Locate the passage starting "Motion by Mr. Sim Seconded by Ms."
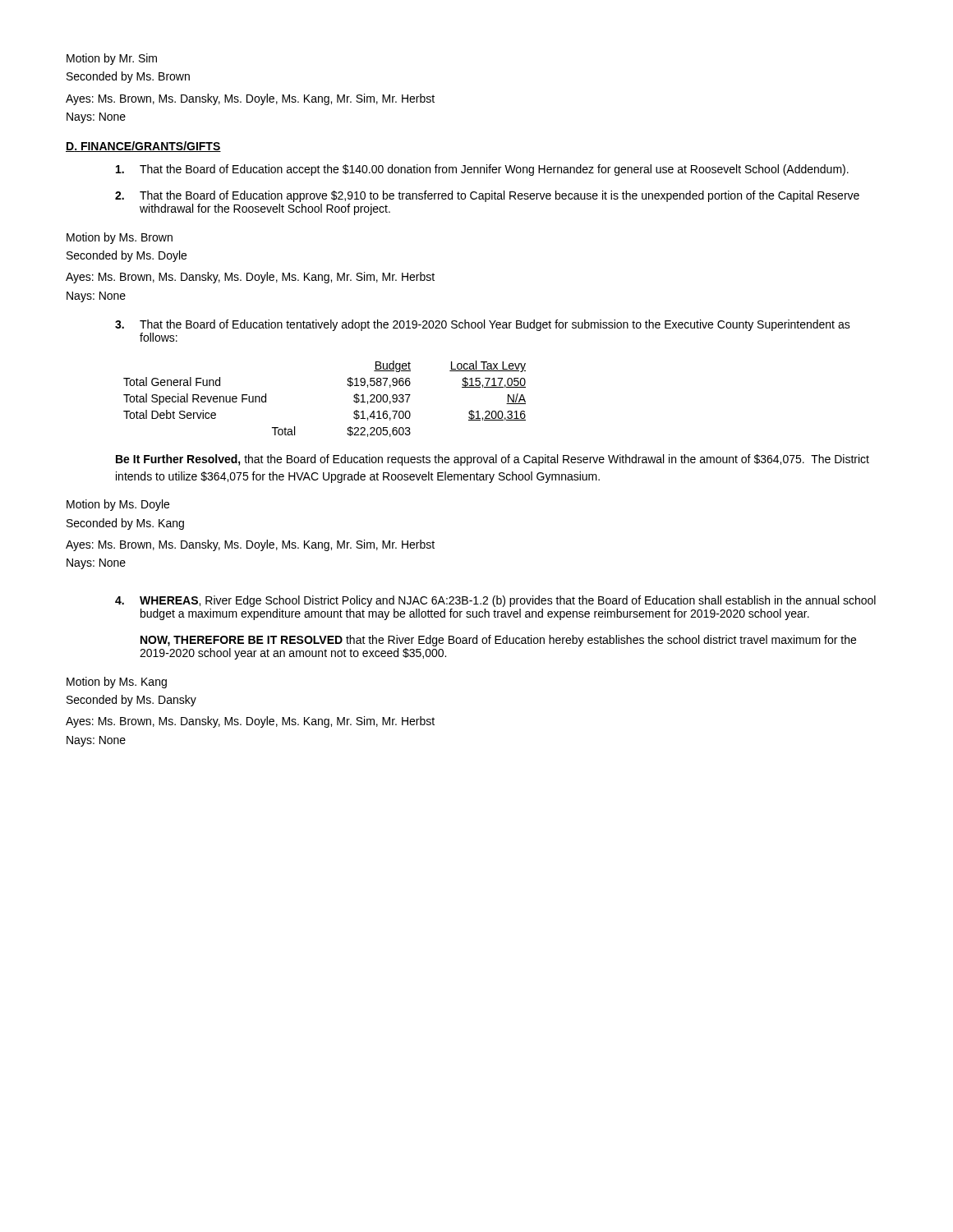 click(x=128, y=68)
